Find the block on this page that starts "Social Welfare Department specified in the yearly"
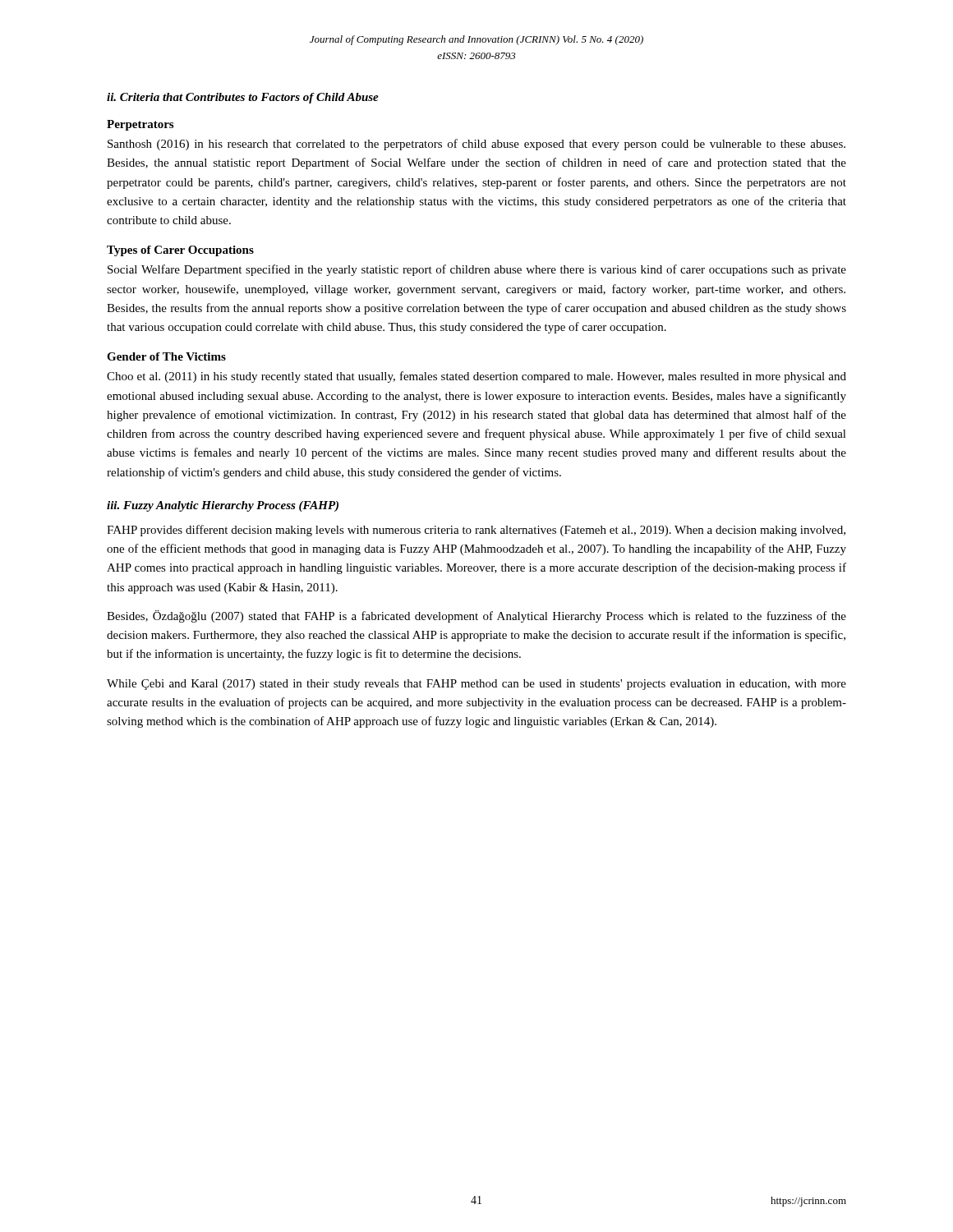Viewport: 953px width, 1232px height. 476,298
